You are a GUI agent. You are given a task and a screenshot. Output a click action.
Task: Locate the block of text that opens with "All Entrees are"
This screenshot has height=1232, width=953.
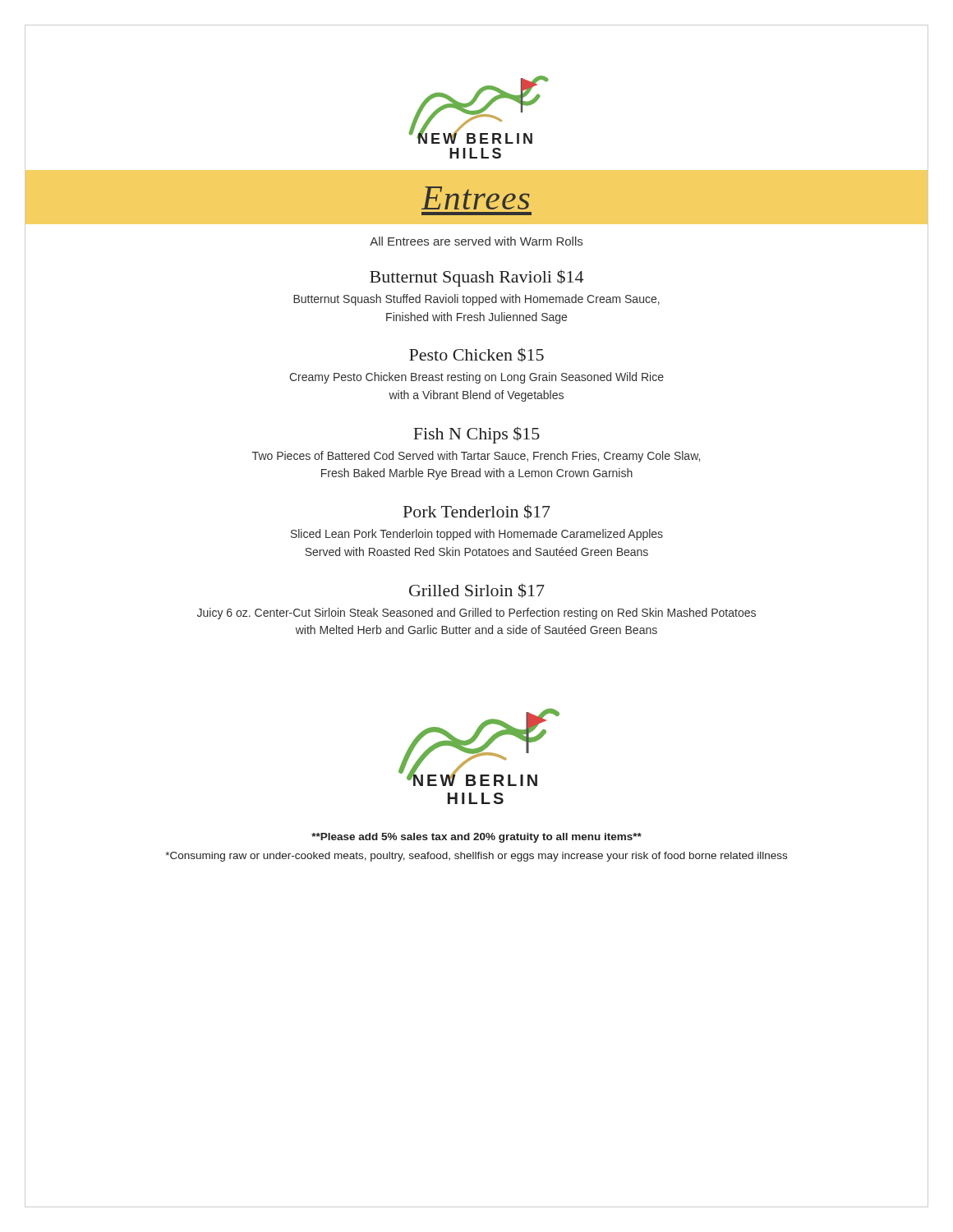coord(476,241)
